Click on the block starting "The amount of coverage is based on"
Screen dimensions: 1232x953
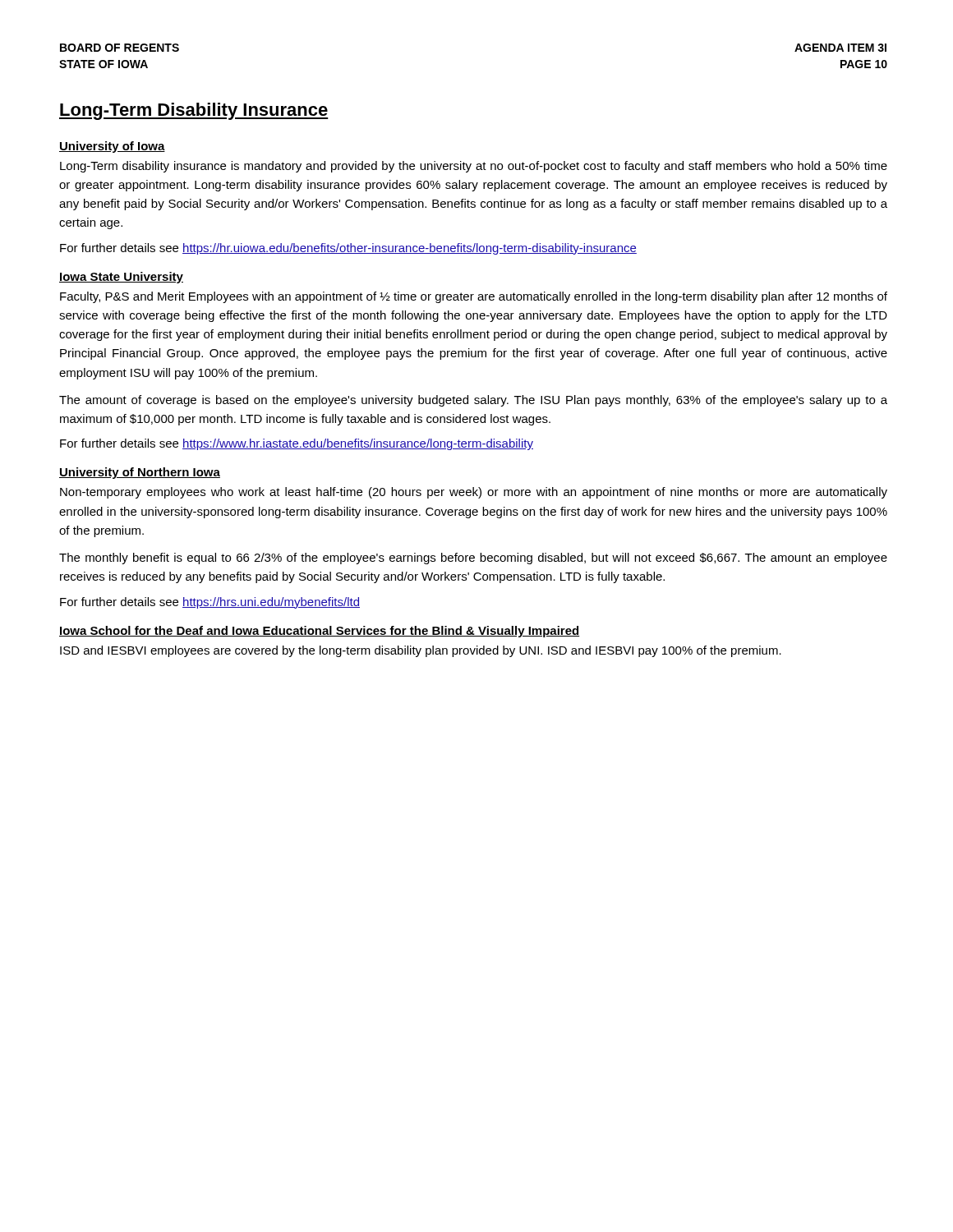(473, 409)
